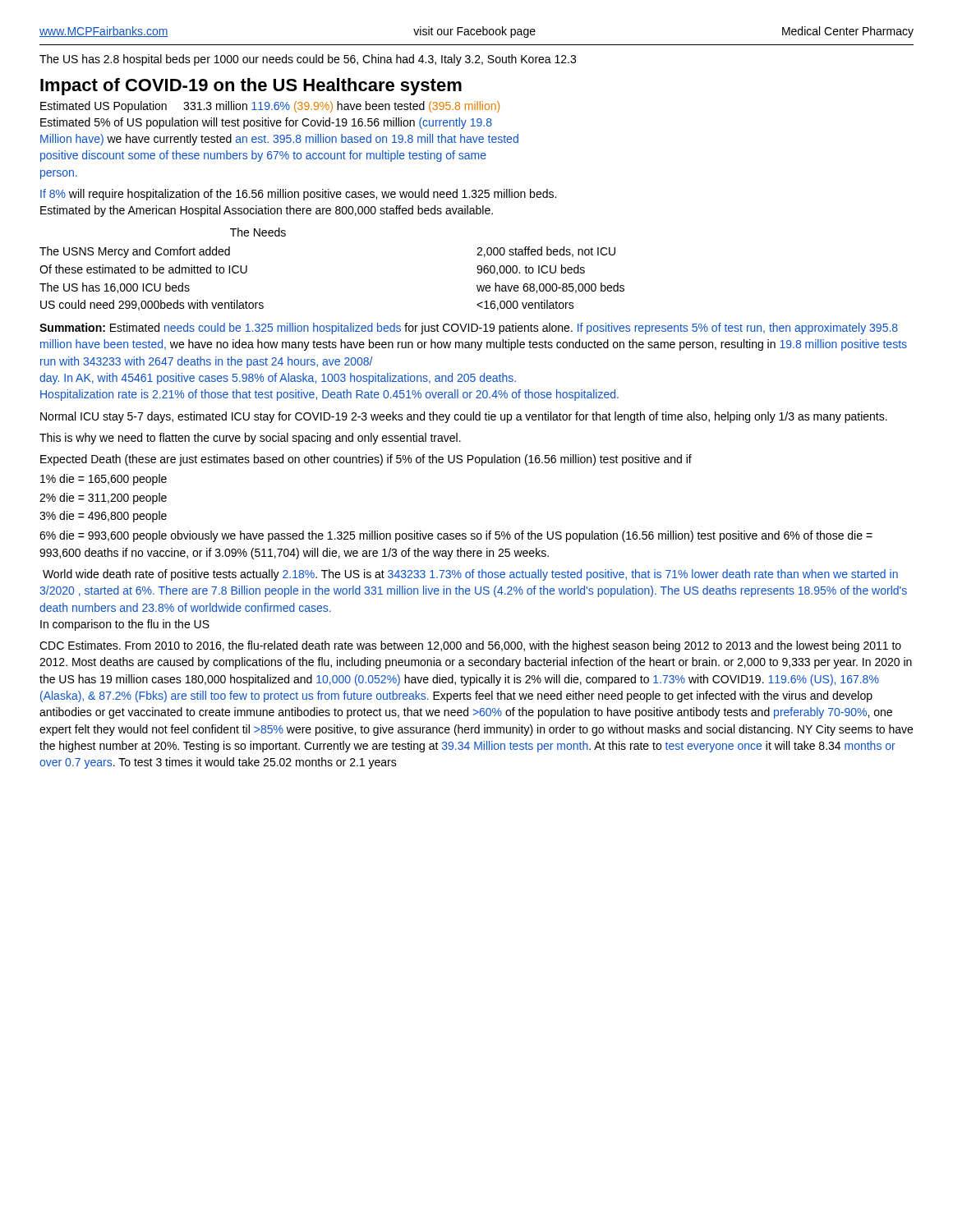The image size is (953, 1232).
Task: Find the text block containing "CDC Estimates. From 2010 to"
Action: (x=476, y=704)
